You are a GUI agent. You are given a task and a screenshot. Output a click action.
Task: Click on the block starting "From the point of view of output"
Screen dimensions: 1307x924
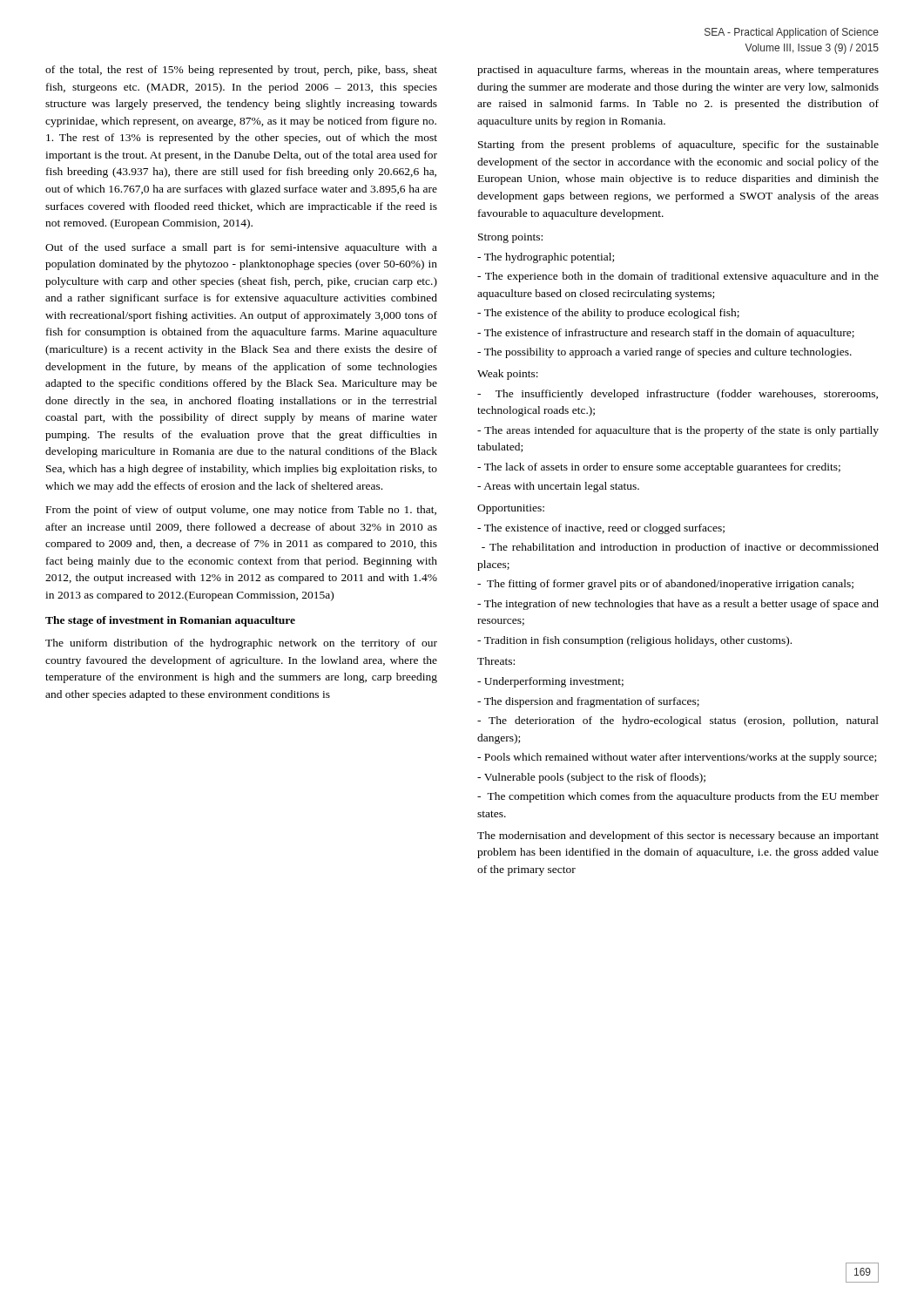point(241,552)
